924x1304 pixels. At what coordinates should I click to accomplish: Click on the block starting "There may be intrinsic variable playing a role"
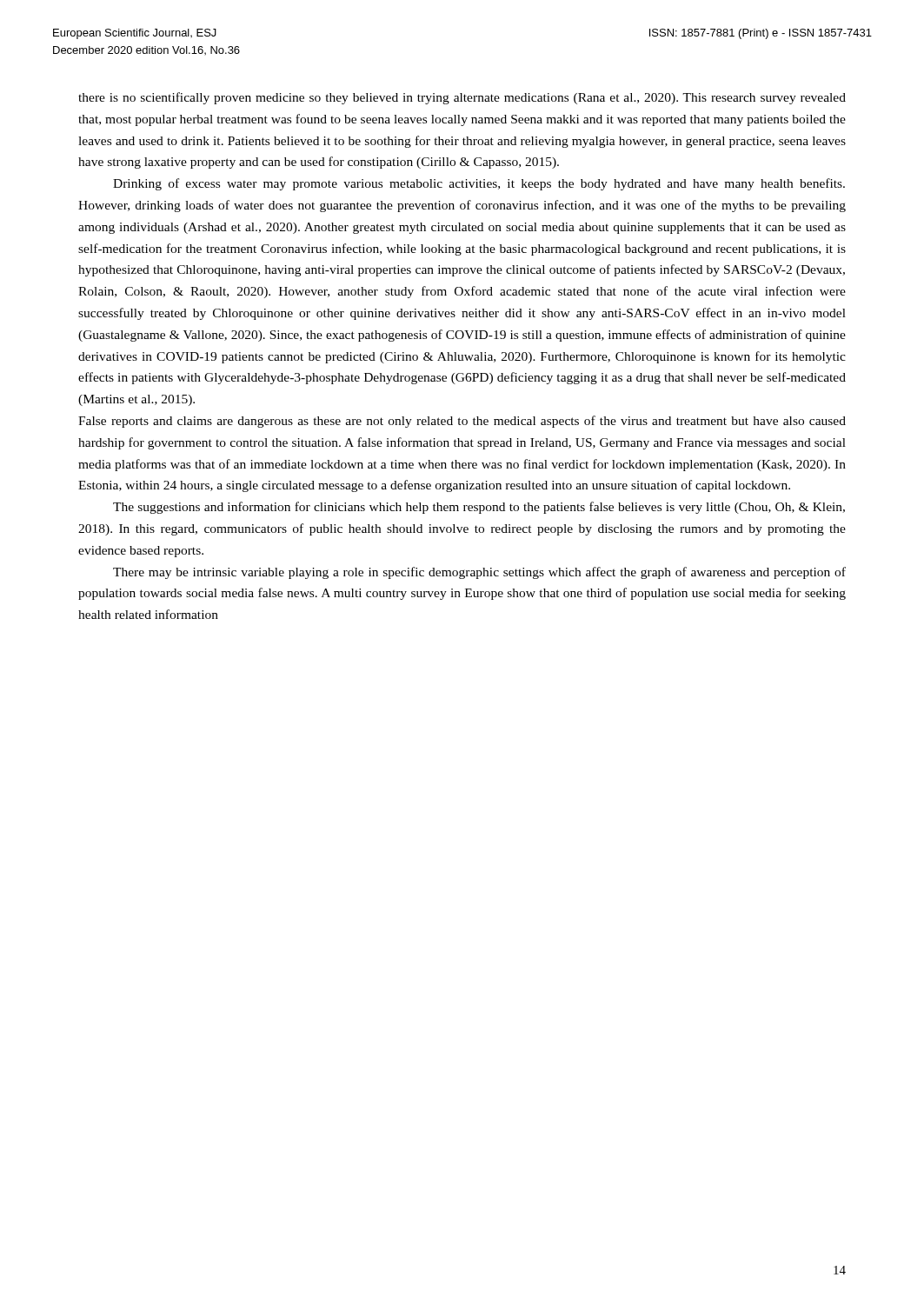pyautogui.click(x=462, y=594)
